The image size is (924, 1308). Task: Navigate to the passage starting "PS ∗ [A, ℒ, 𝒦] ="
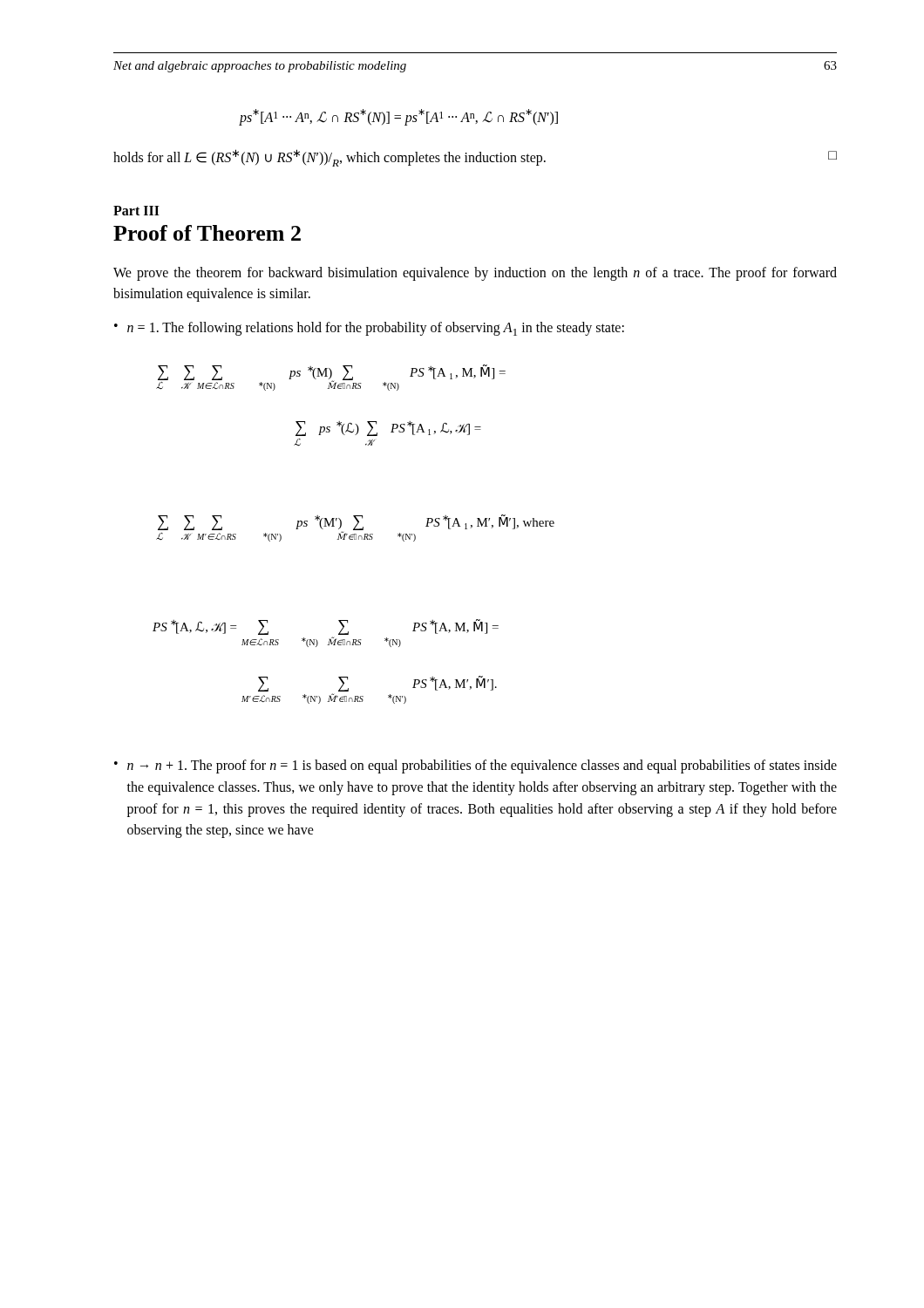pos(475,675)
